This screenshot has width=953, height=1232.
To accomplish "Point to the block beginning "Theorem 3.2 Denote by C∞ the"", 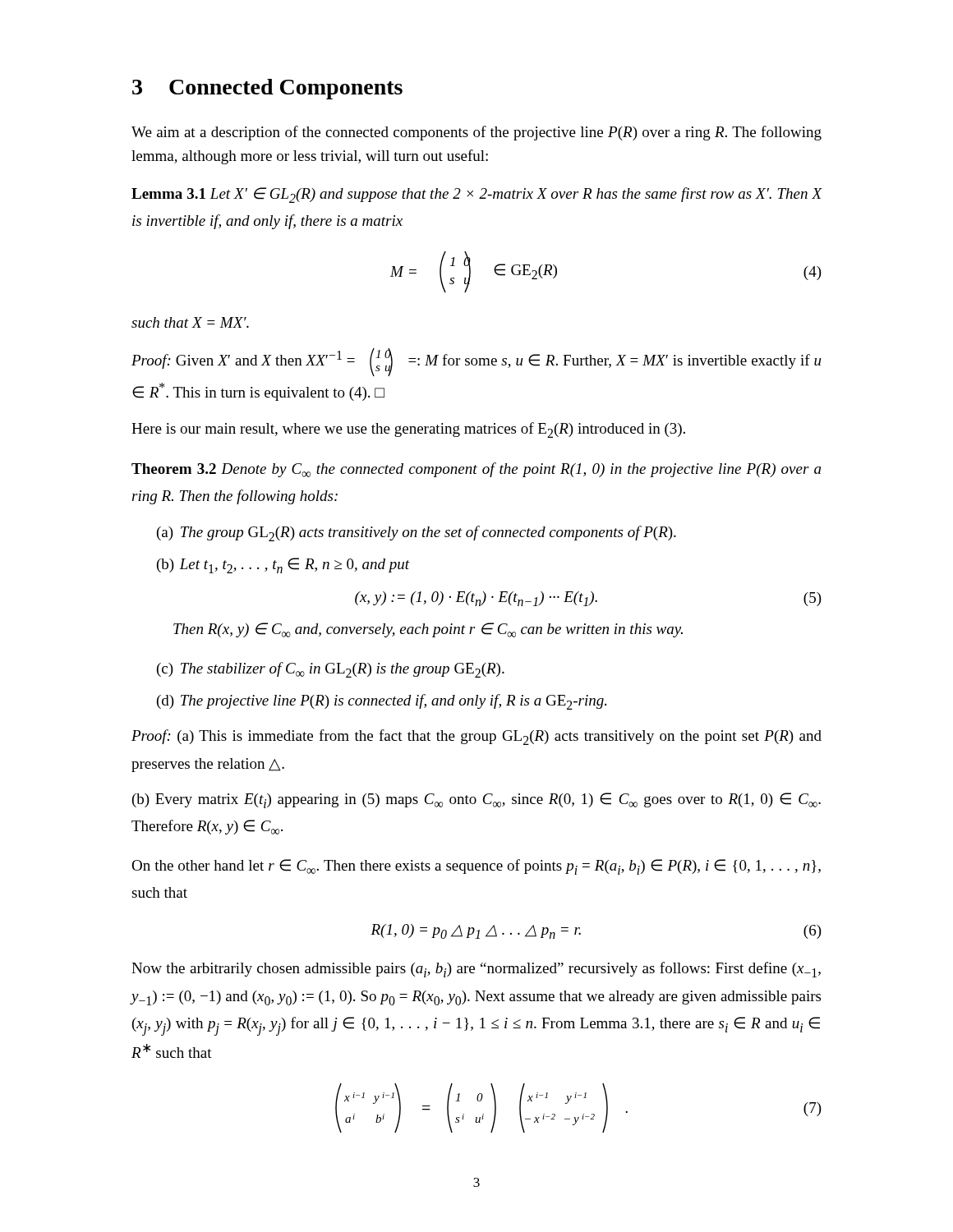I will pyautogui.click(x=476, y=483).
